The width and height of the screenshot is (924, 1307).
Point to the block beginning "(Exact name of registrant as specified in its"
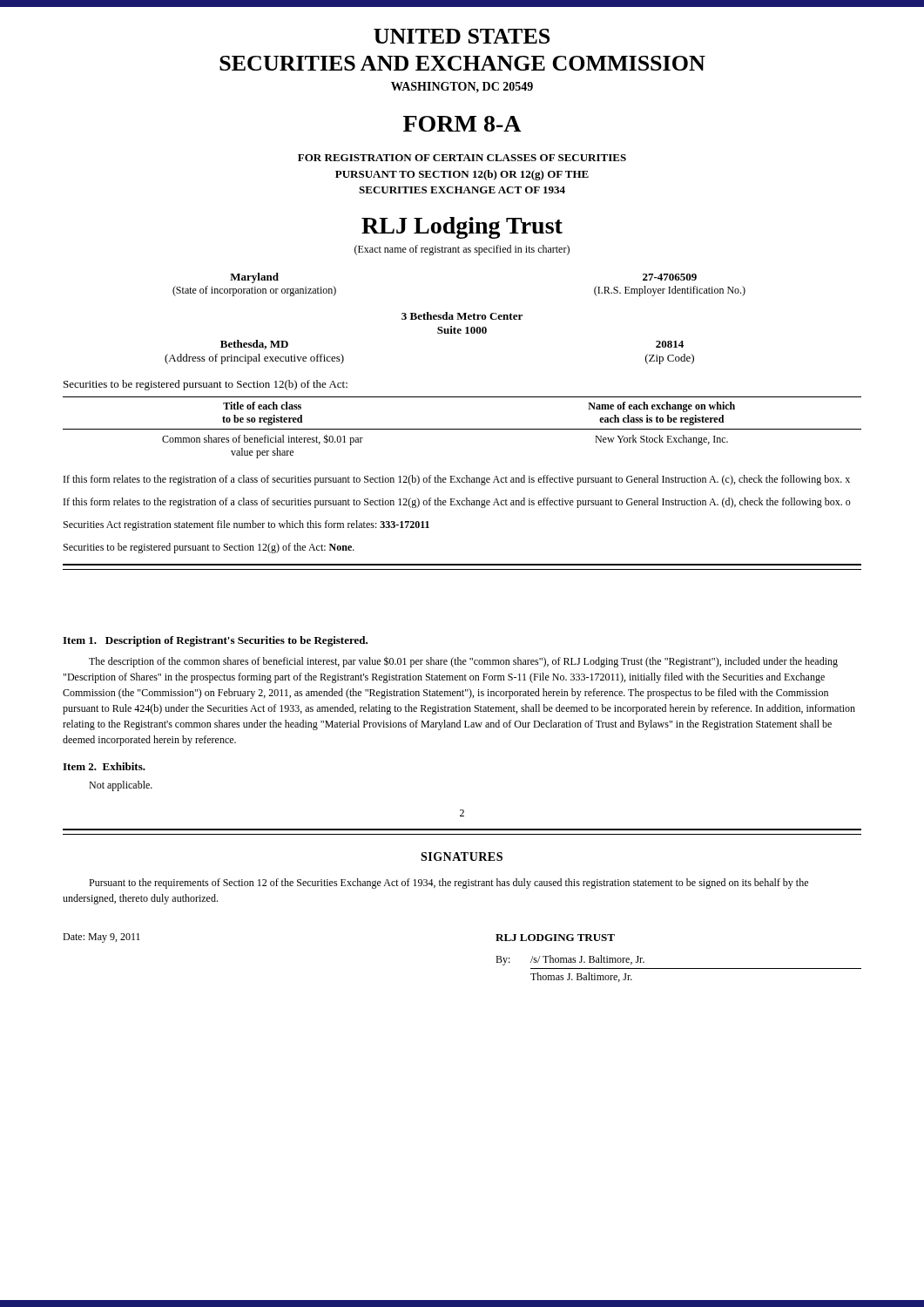tap(462, 249)
